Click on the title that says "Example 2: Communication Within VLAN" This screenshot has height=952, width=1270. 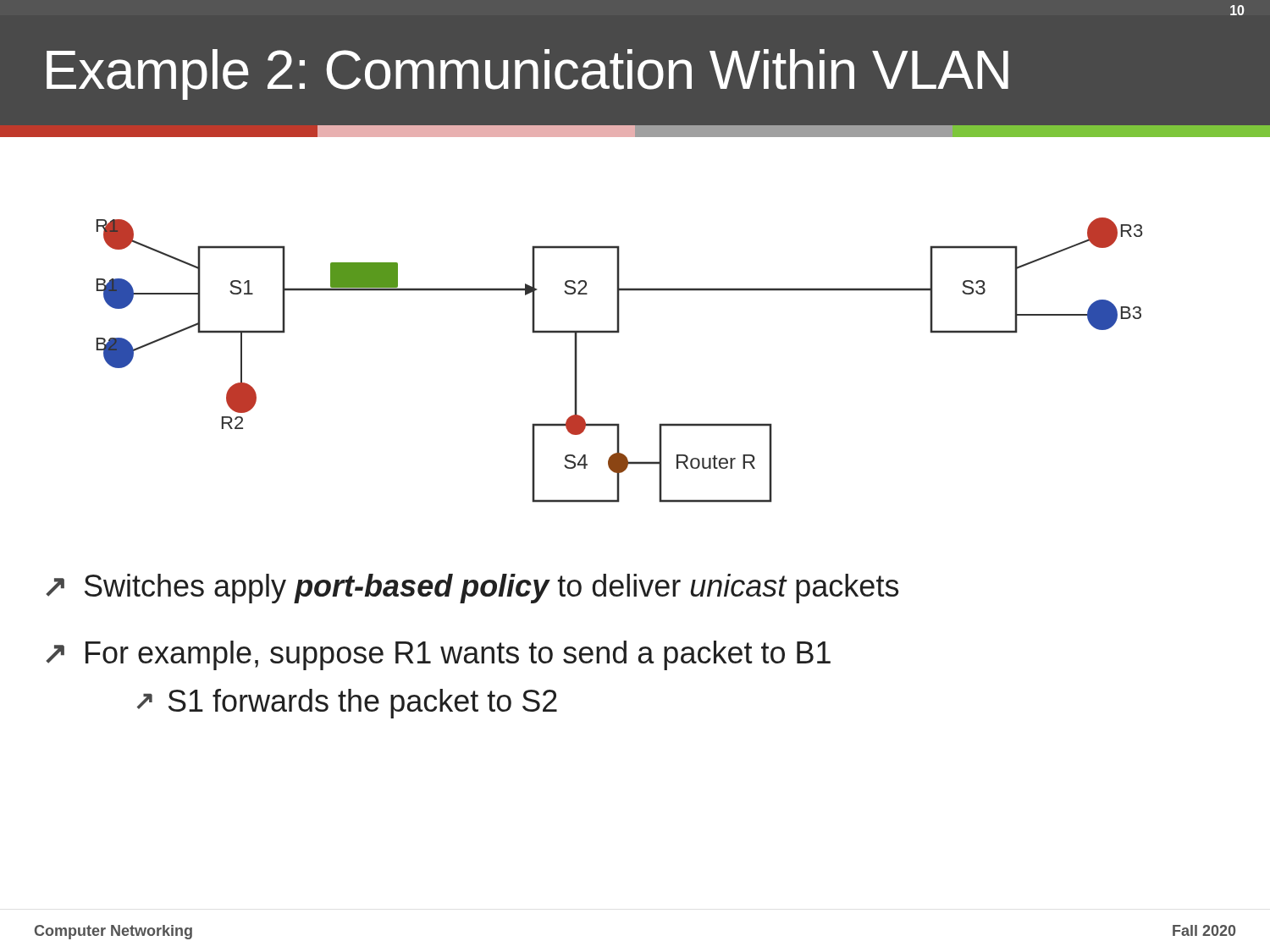[x=506, y=70]
